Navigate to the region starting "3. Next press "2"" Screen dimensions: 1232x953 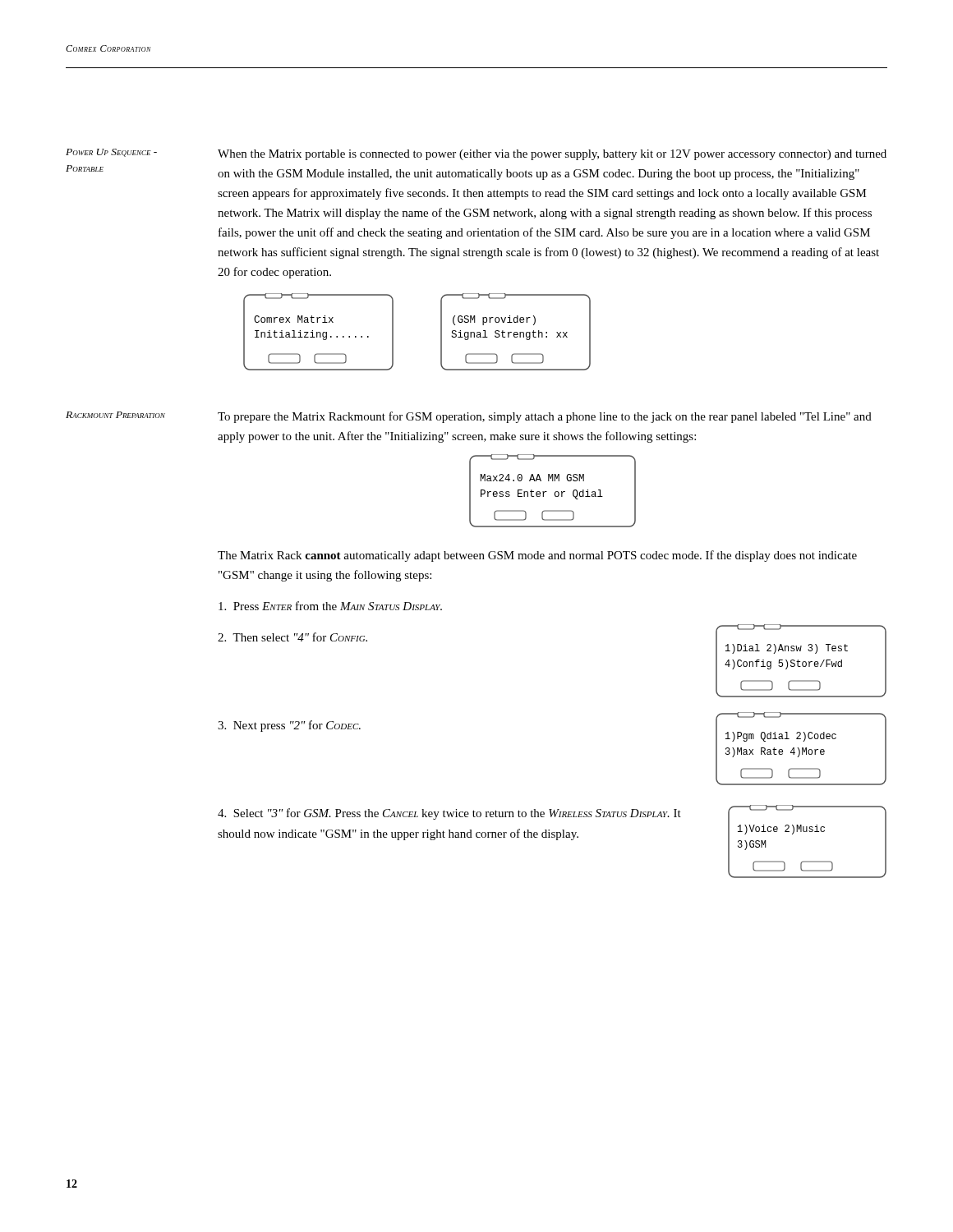click(x=290, y=725)
